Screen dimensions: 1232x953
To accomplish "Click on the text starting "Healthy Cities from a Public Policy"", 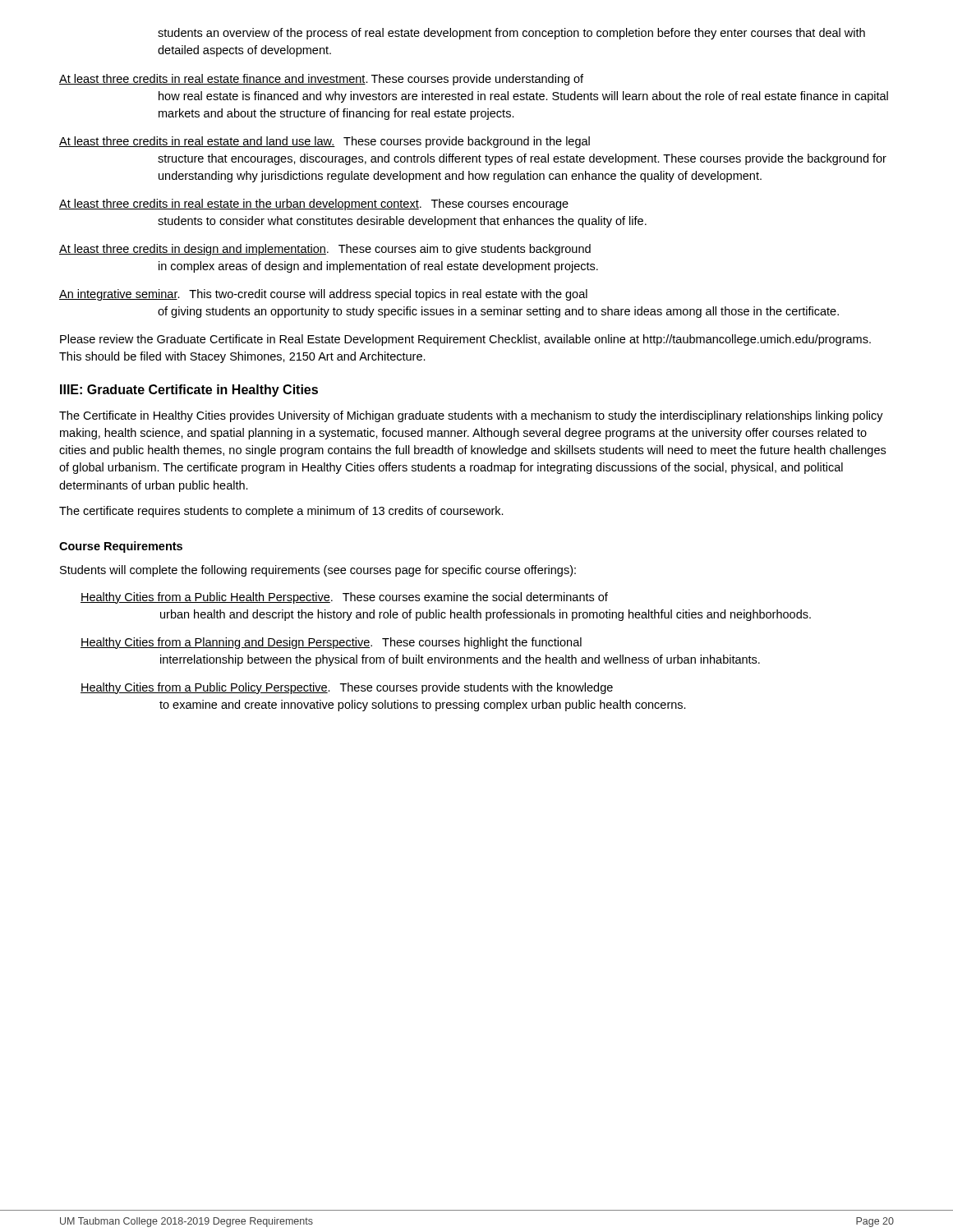I will click(487, 696).
